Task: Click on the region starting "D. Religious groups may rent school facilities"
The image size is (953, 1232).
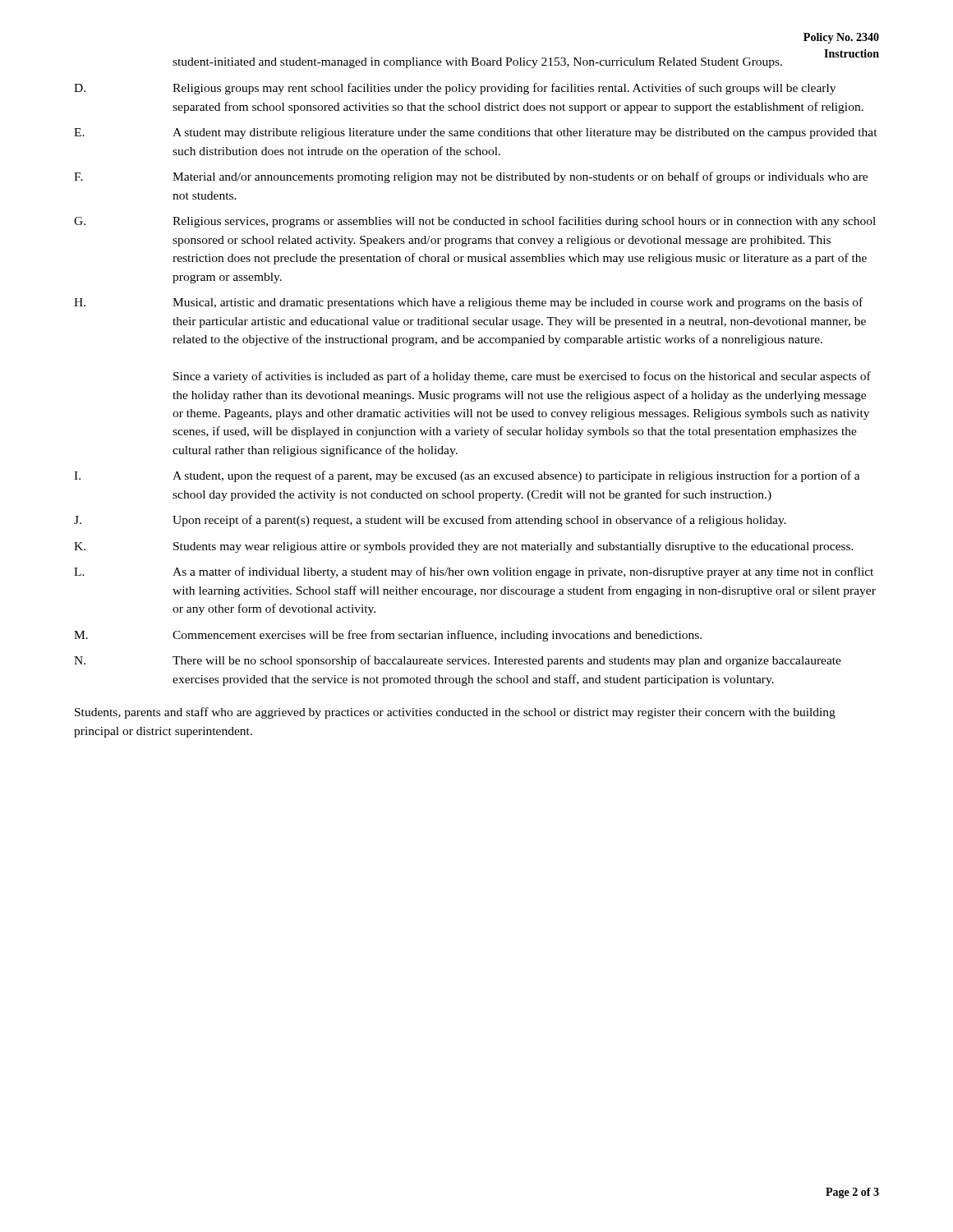Action: [476, 98]
